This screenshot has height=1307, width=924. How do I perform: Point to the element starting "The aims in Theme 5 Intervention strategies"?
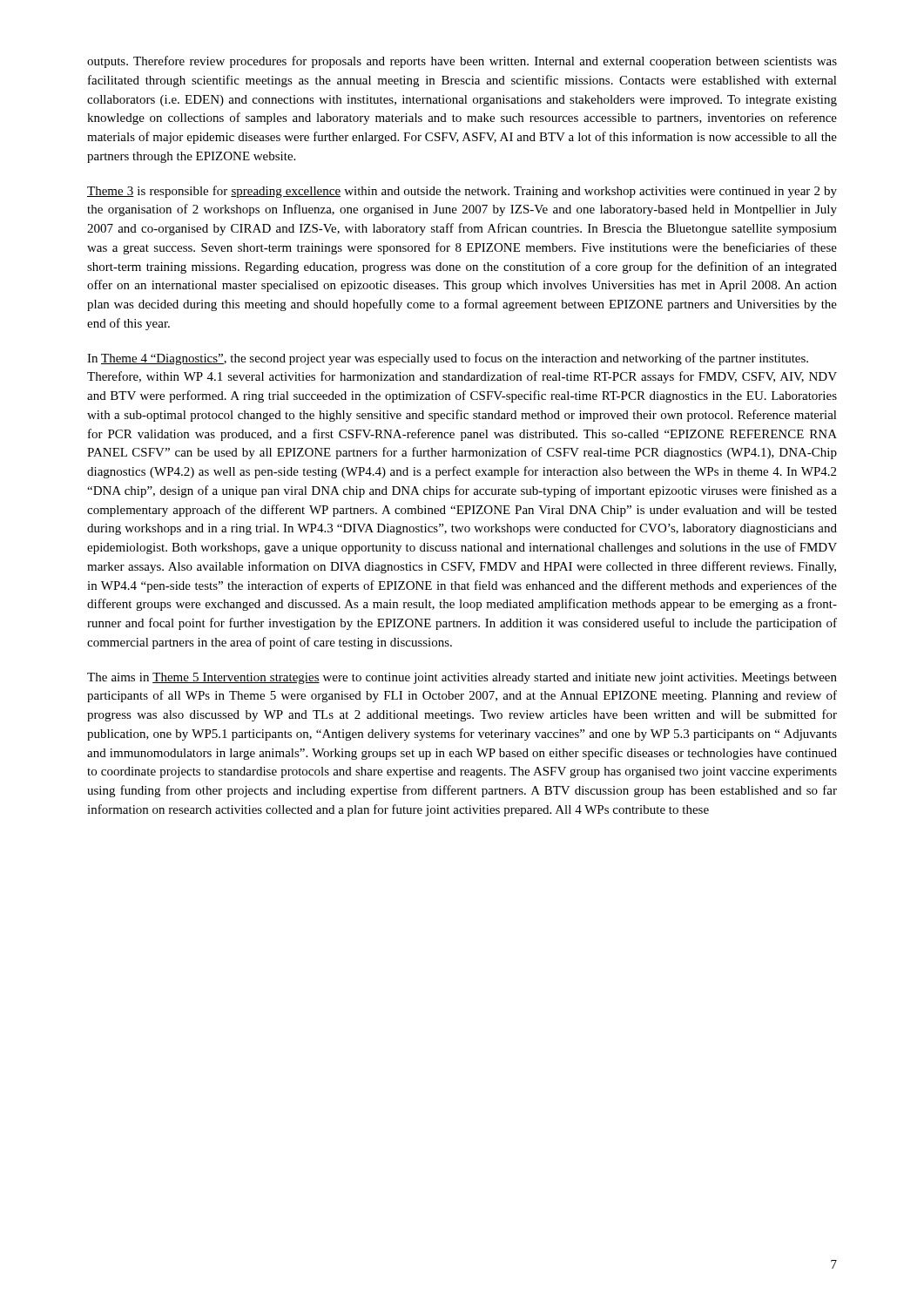[462, 743]
